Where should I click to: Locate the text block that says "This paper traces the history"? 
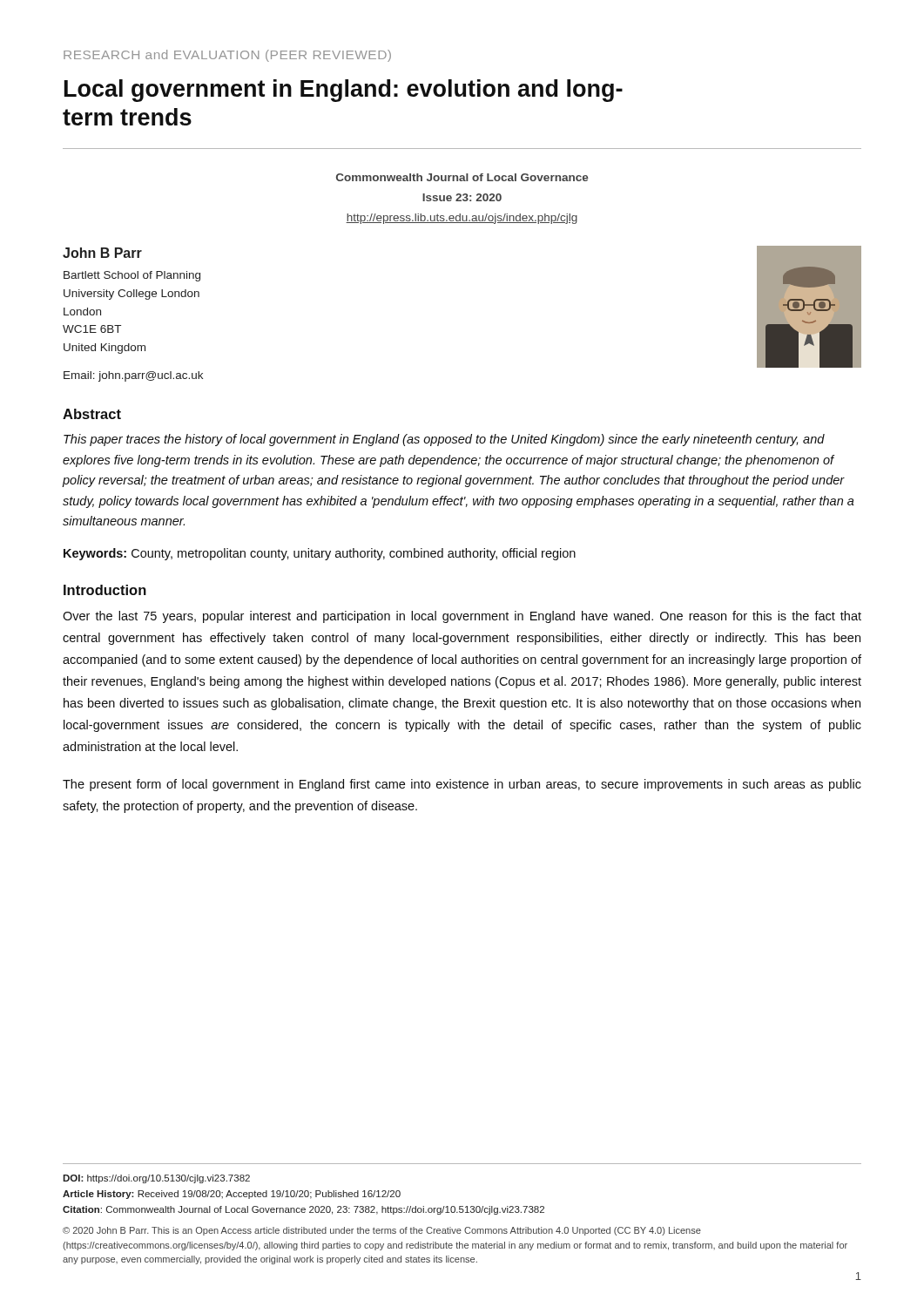click(462, 481)
